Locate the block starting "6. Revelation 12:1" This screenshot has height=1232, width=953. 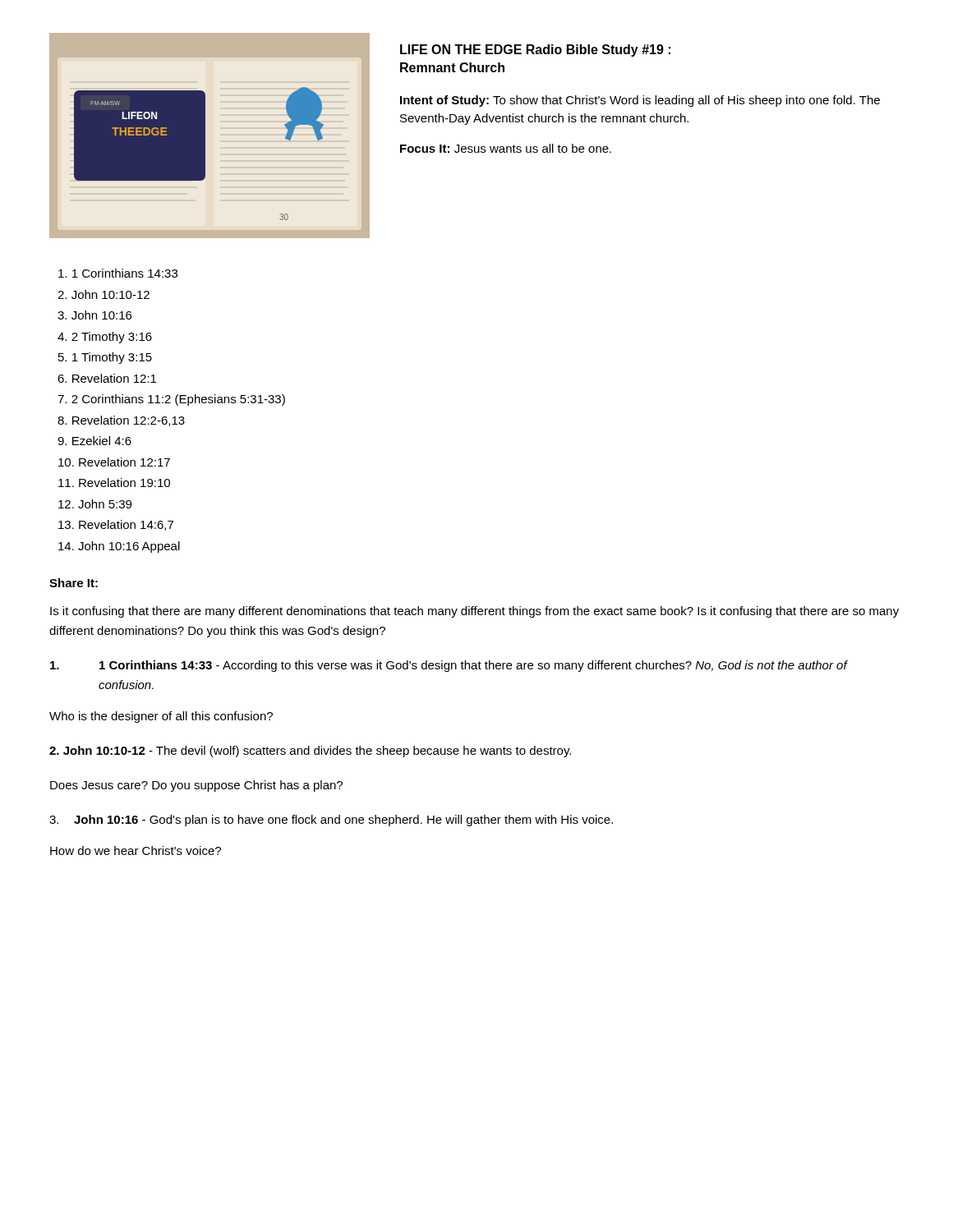(107, 378)
